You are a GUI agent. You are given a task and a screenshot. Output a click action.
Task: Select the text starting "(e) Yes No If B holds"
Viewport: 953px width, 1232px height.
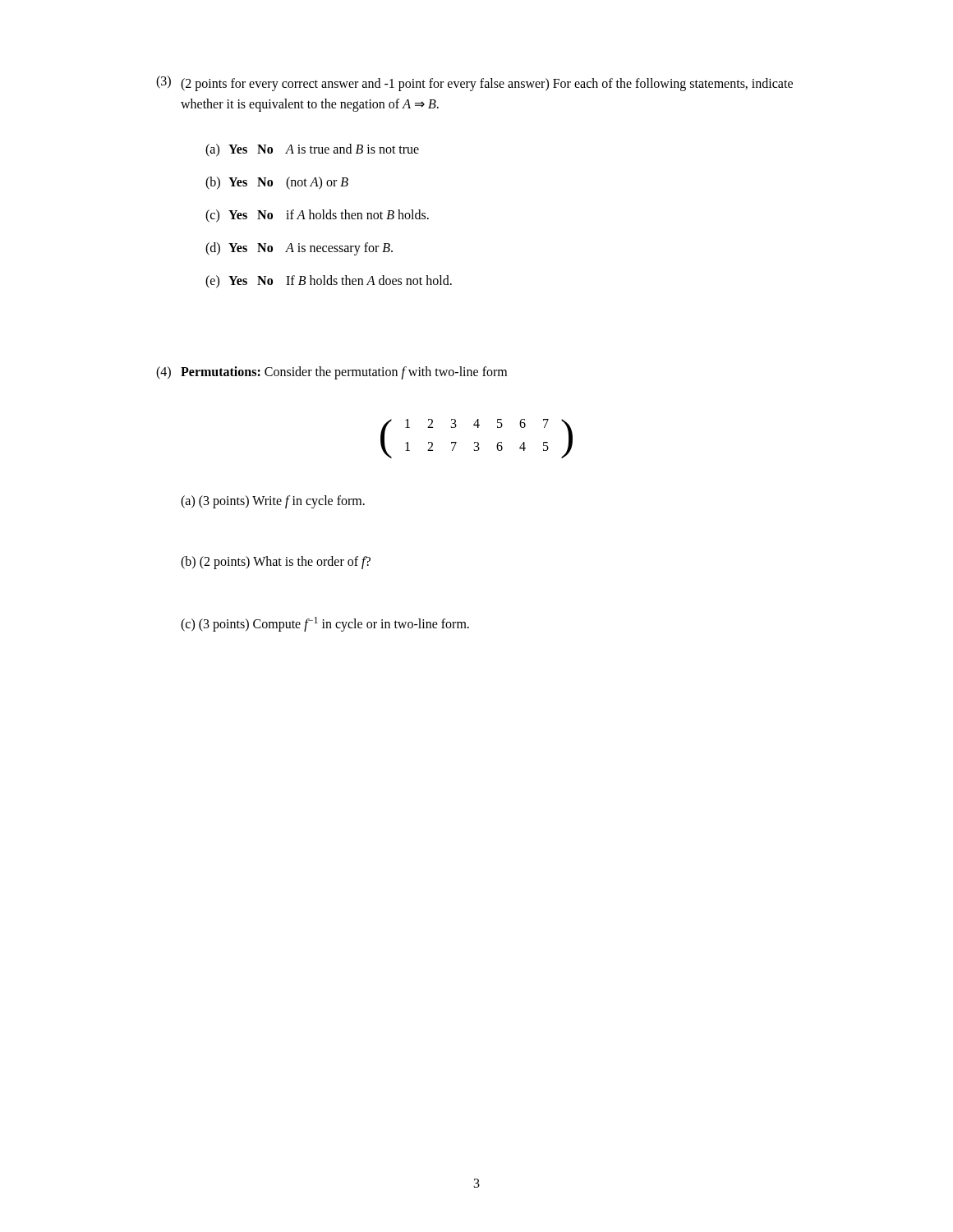coord(329,281)
